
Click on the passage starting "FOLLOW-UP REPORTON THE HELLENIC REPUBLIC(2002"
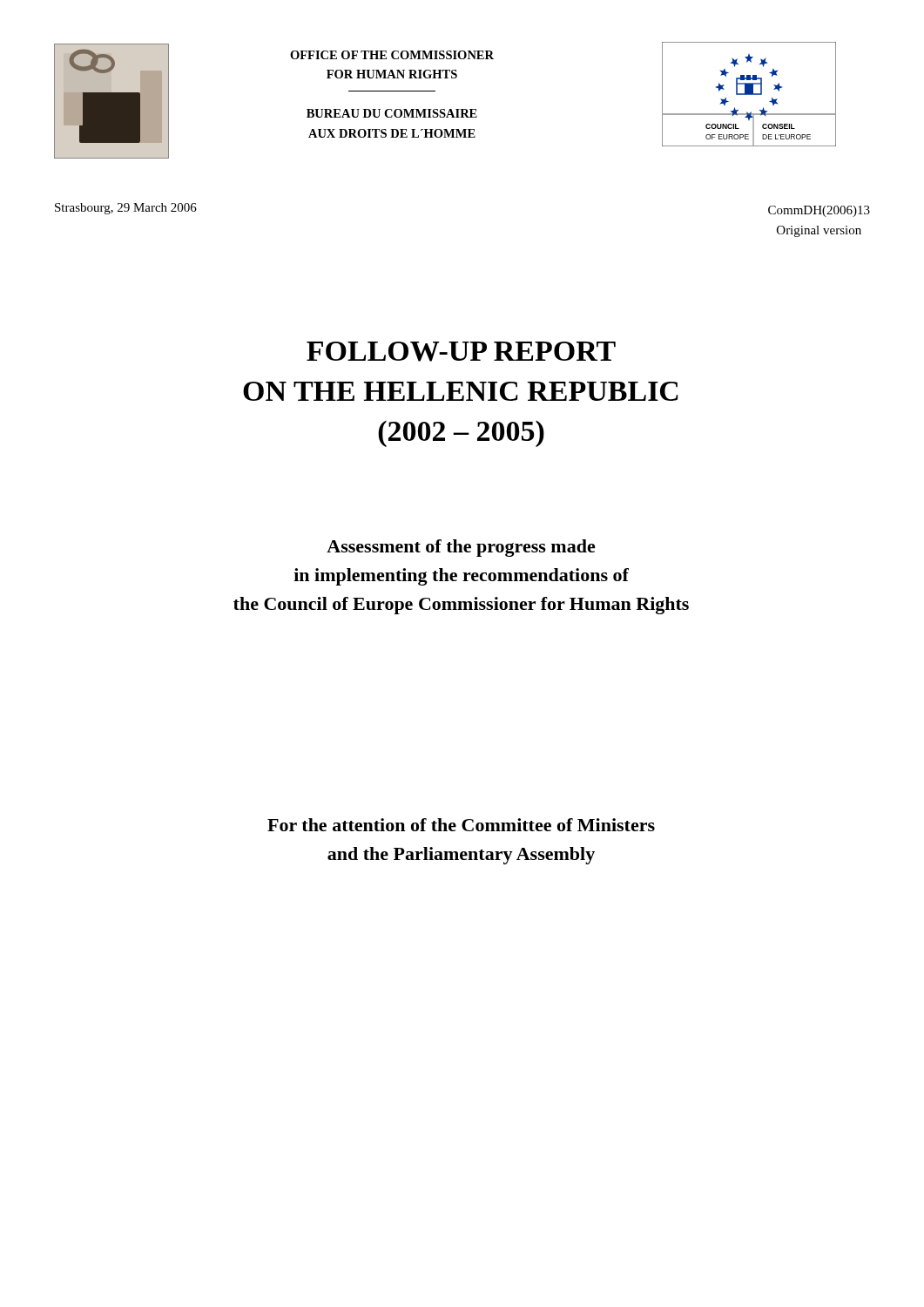(x=461, y=391)
